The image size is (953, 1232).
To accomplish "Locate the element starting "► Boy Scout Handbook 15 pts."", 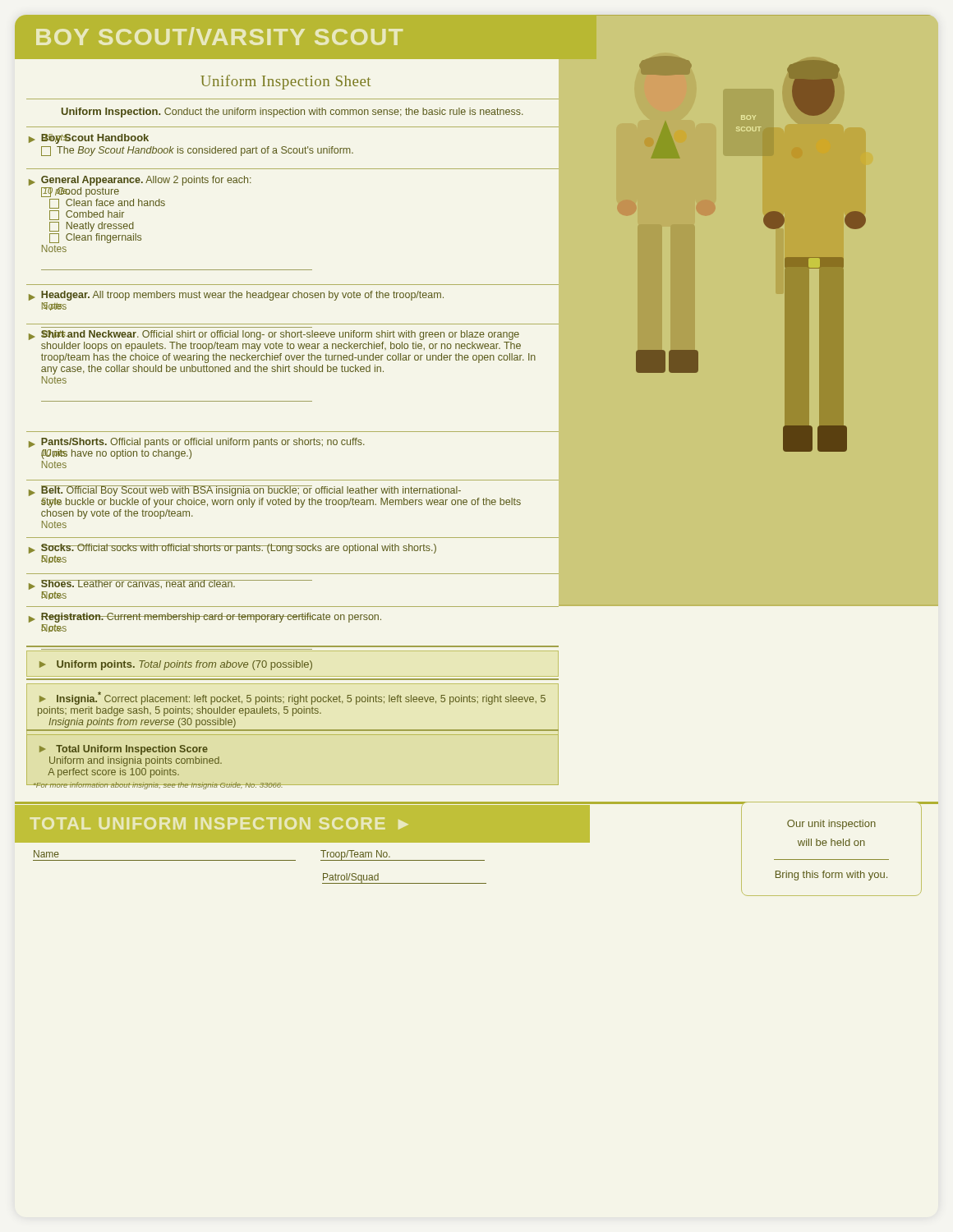I will [289, 144].
